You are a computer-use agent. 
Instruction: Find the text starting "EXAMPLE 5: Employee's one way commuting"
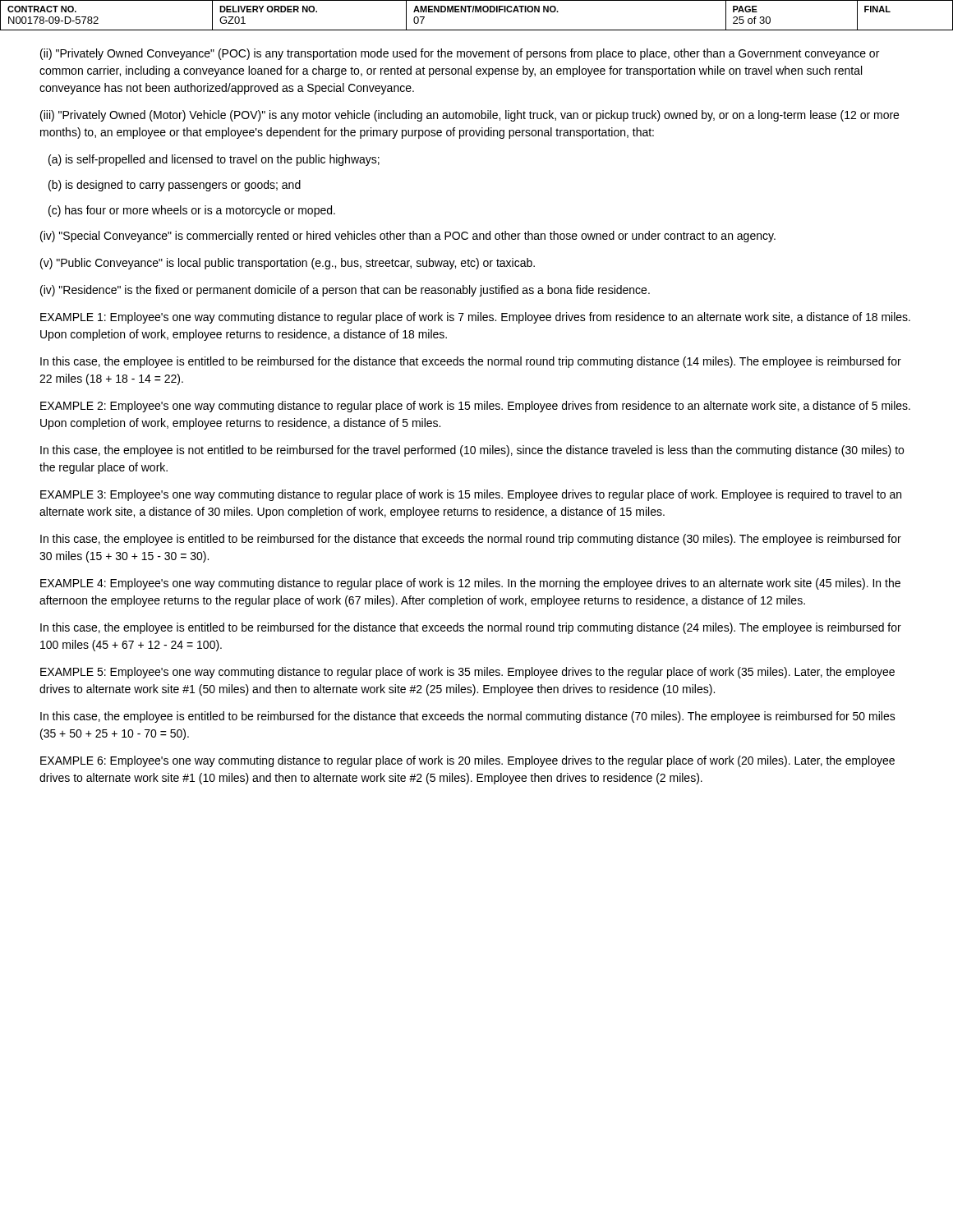tap(467, 680)
